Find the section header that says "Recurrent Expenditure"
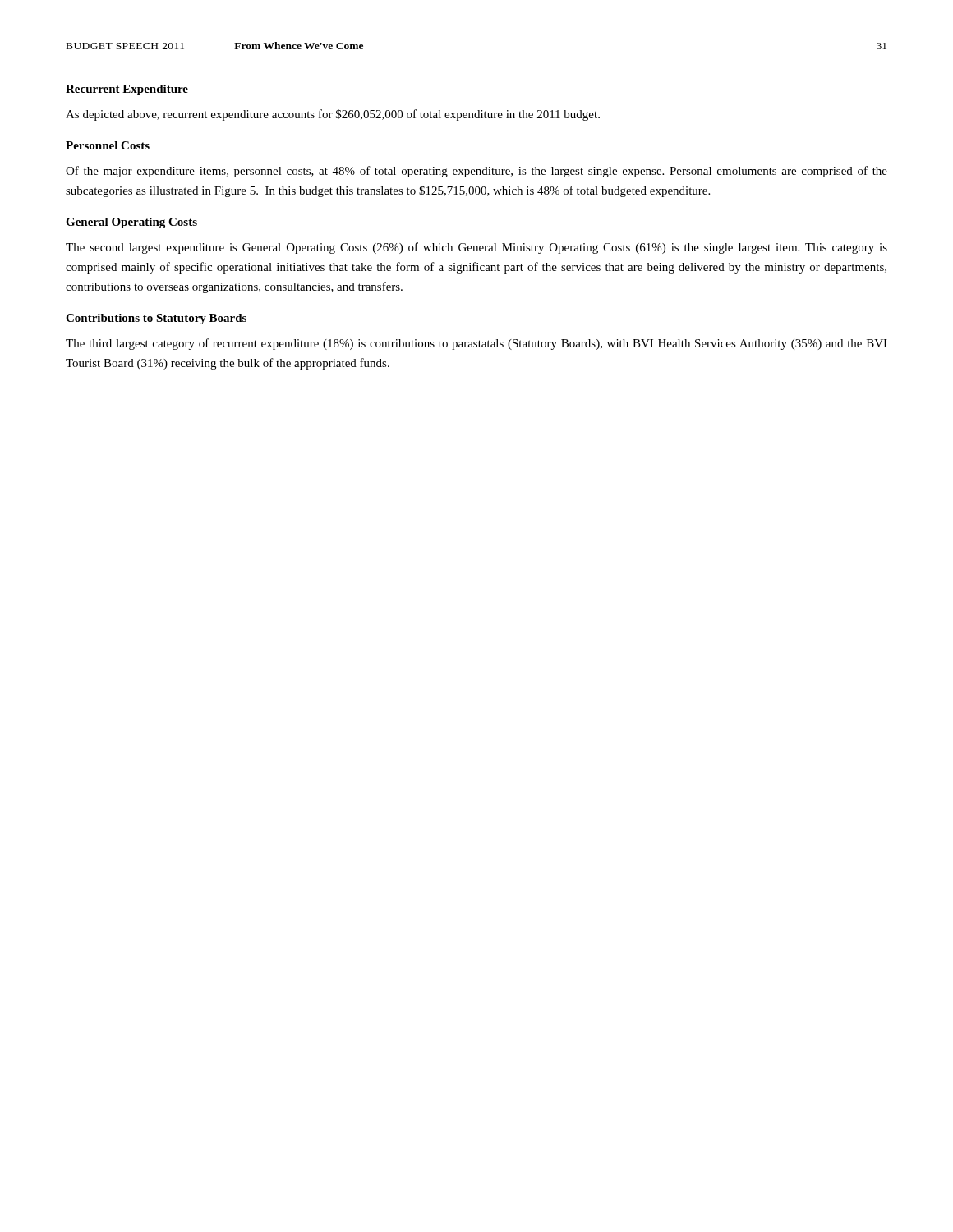The width and height of the screenshot is (953, 1232). (127, 89)
